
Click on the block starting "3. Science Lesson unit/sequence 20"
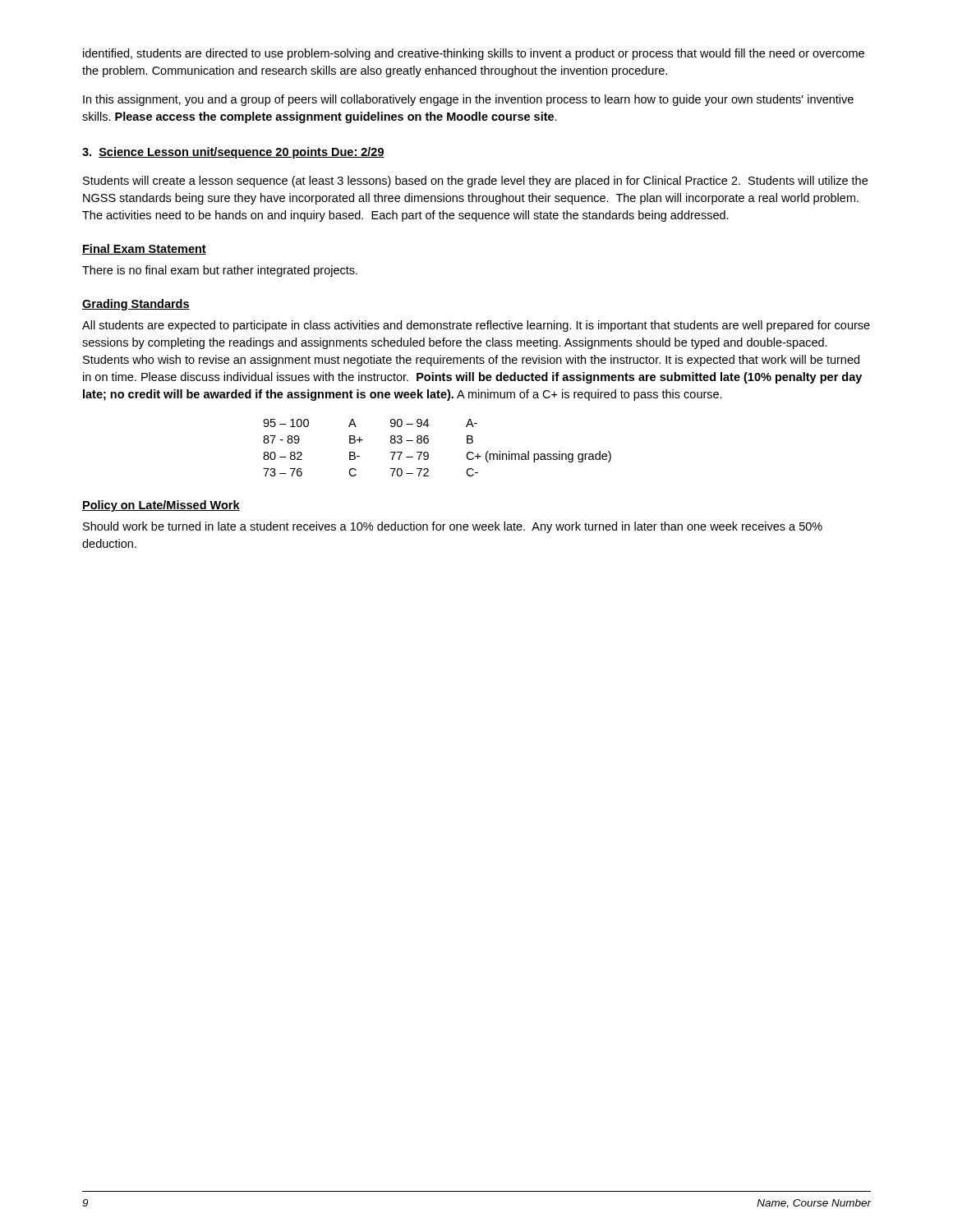[x=233, y=152]
